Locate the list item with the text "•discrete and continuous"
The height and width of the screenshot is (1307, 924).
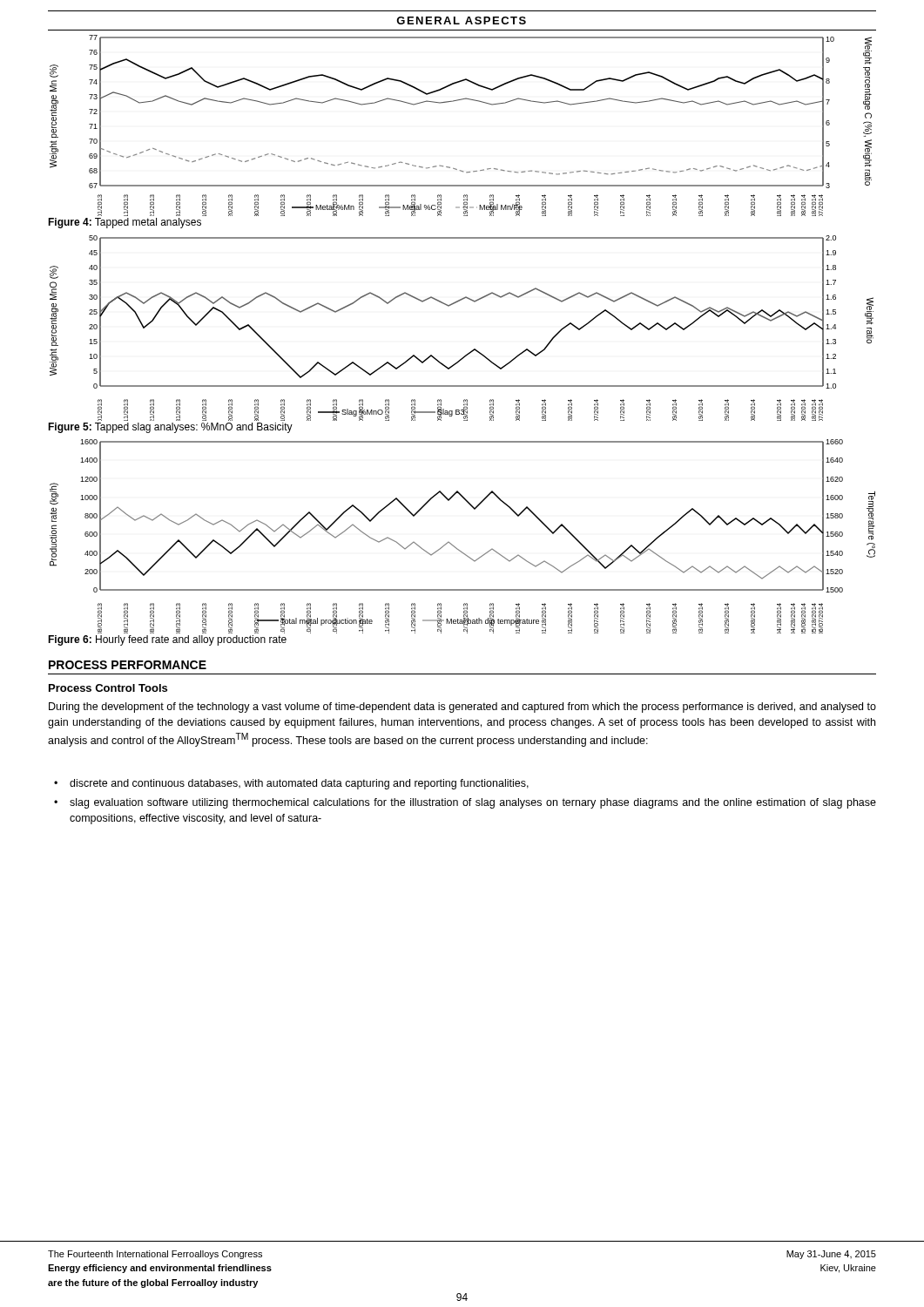click(299, 783)
